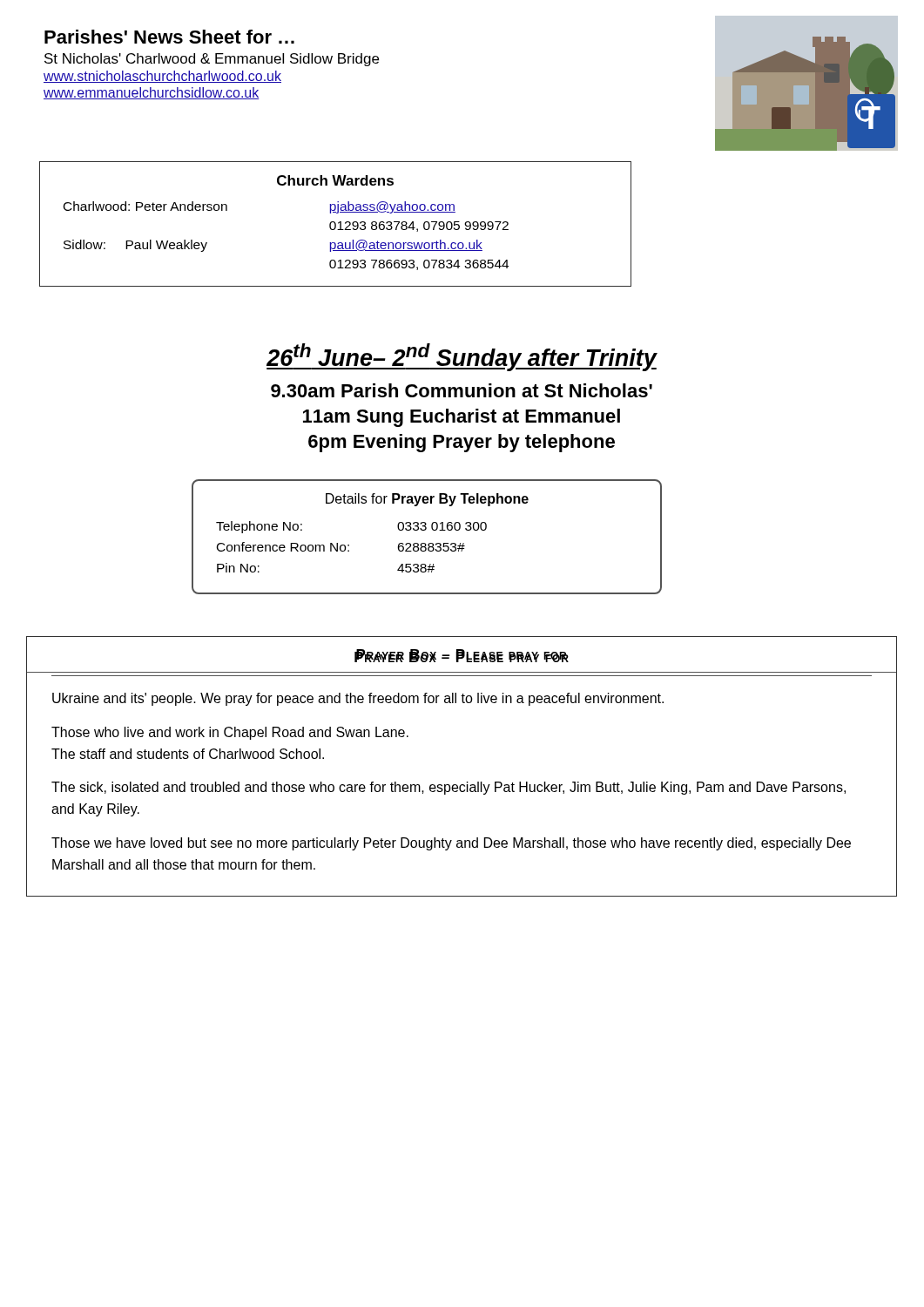924x1307 pixels.
Task: Navigate to the passage starting "Those we have loved but"
Action: point(451,854)
